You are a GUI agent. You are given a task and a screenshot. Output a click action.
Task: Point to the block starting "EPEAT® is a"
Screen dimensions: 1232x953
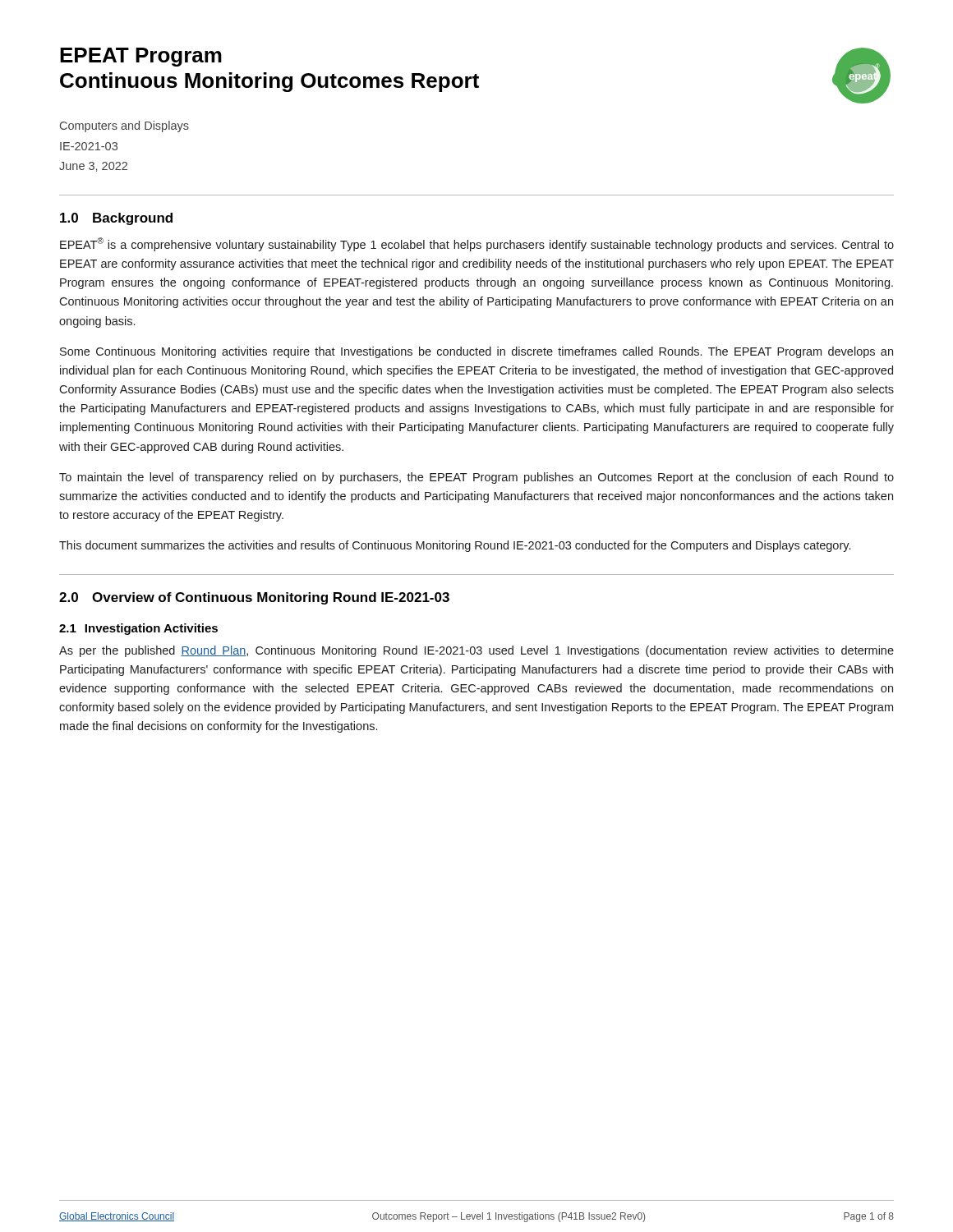coord(476,282)
